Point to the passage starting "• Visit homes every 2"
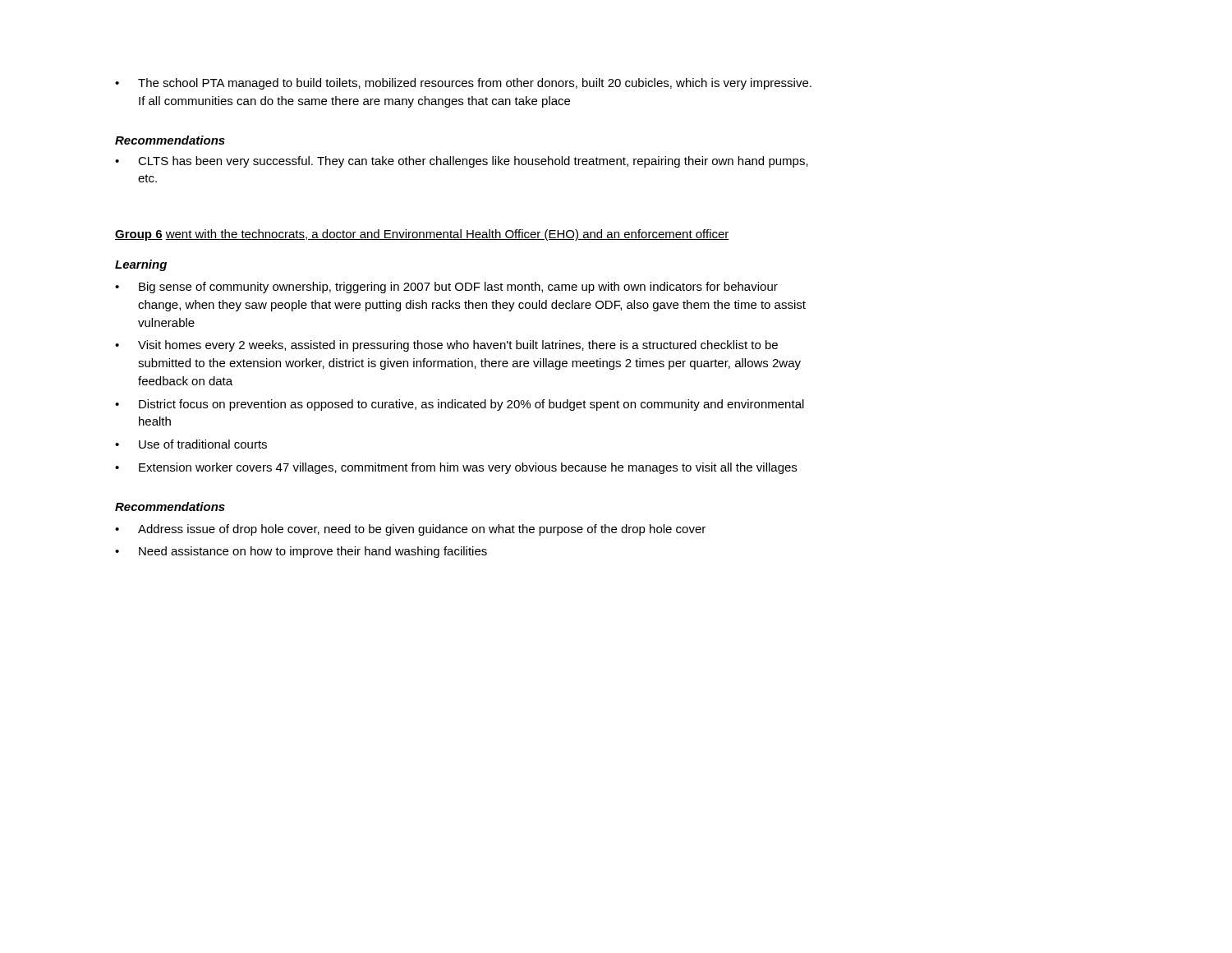Image resolution: width=1232 pixels, height=953 pixels. 616,363
